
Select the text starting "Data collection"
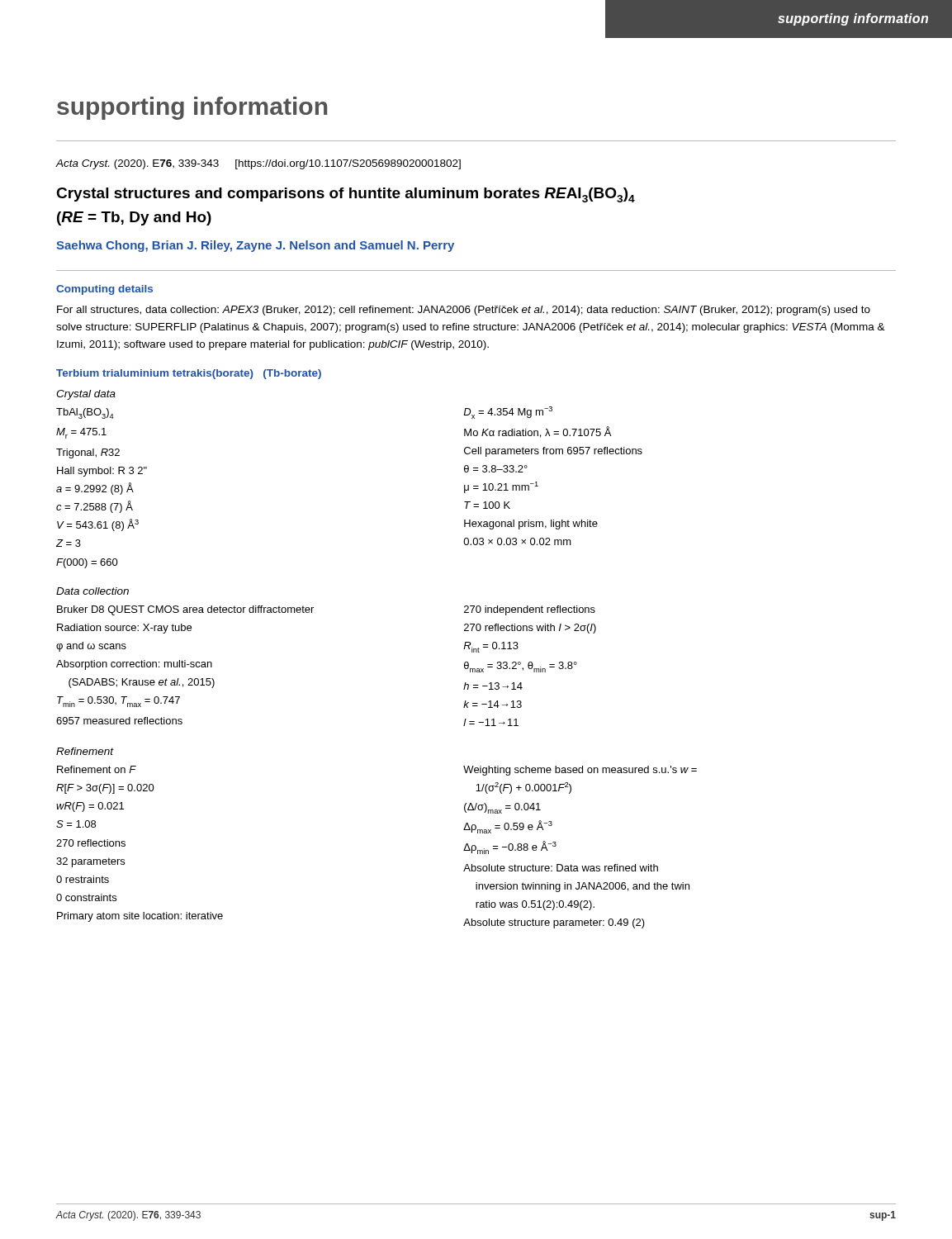point(92,591)
